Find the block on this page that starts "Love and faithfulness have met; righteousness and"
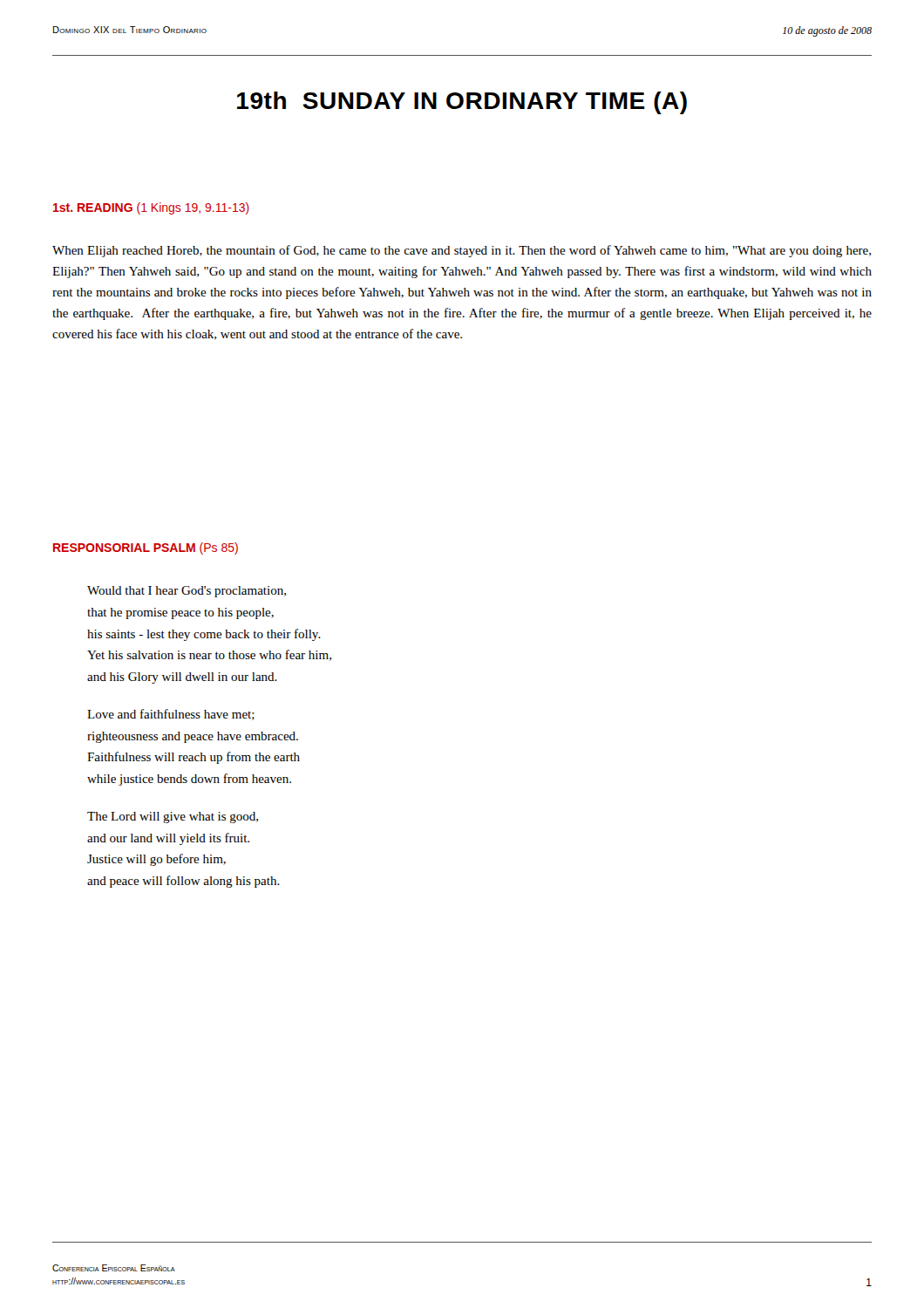924x1308 pixels. tap(194, 746)
